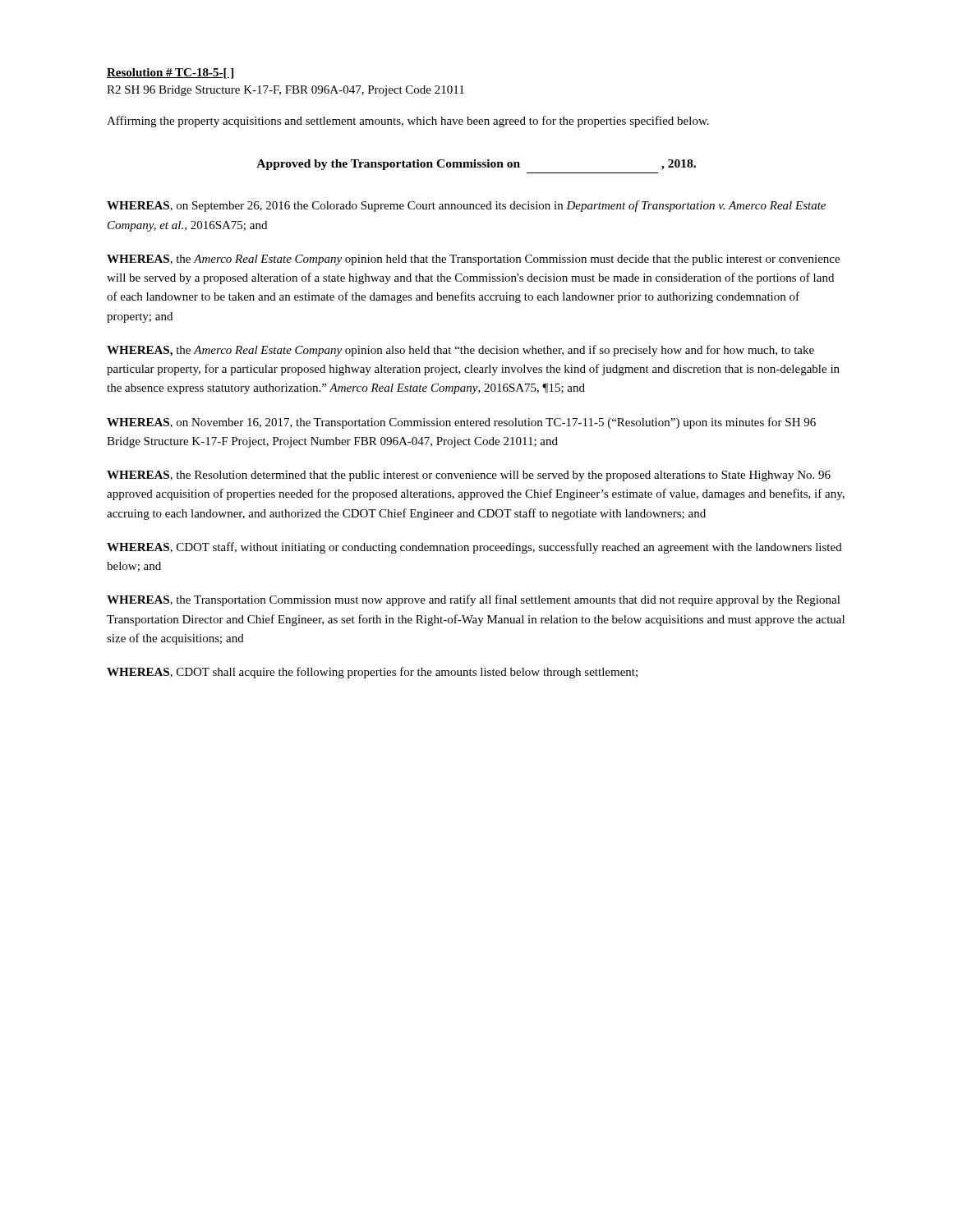Locate the text block starting "WHEREAS, the Amerco Real Estate Company opinion held"

[473, 287]
